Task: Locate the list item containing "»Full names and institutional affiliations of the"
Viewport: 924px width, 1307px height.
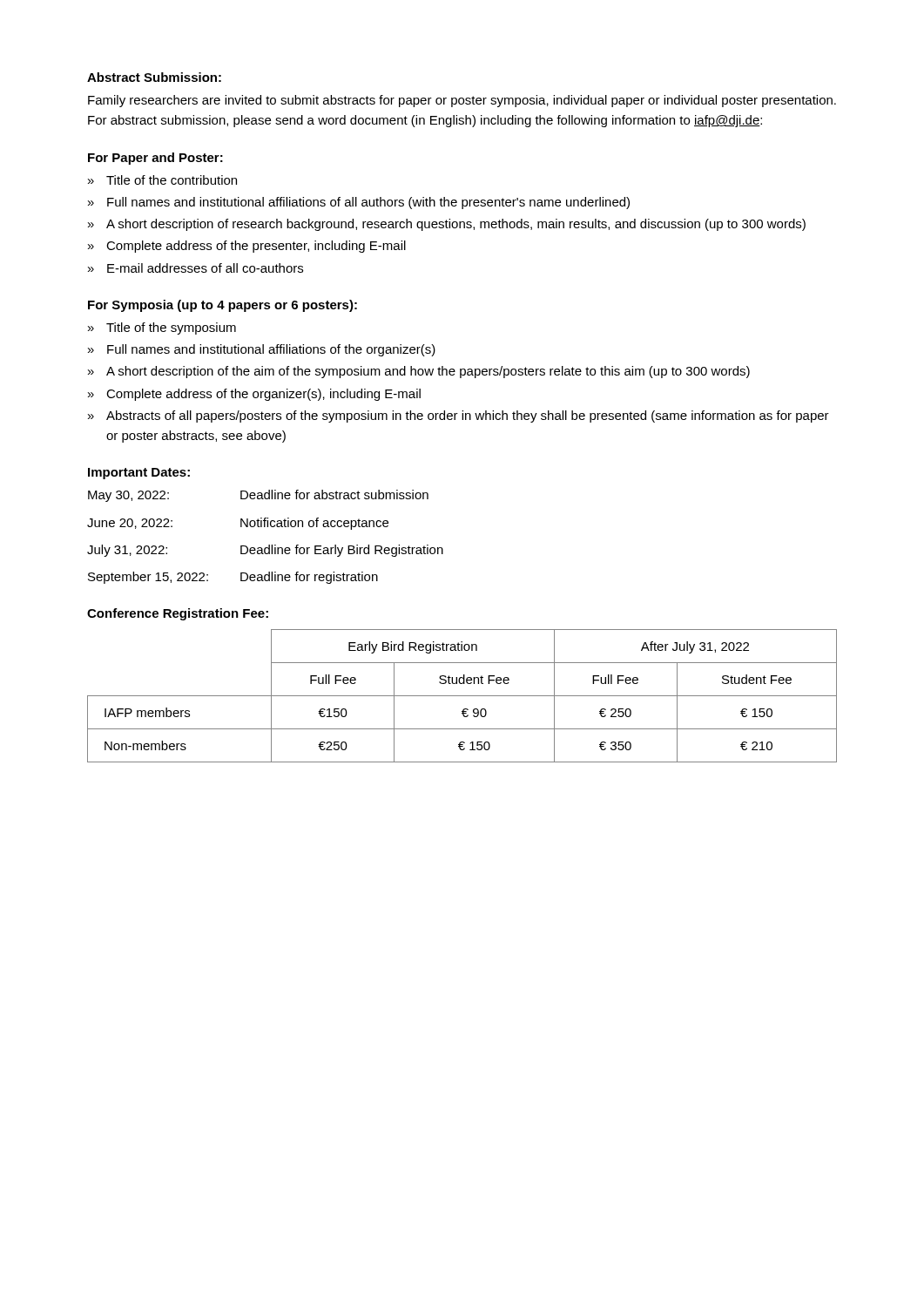Action: coord(262,350)
